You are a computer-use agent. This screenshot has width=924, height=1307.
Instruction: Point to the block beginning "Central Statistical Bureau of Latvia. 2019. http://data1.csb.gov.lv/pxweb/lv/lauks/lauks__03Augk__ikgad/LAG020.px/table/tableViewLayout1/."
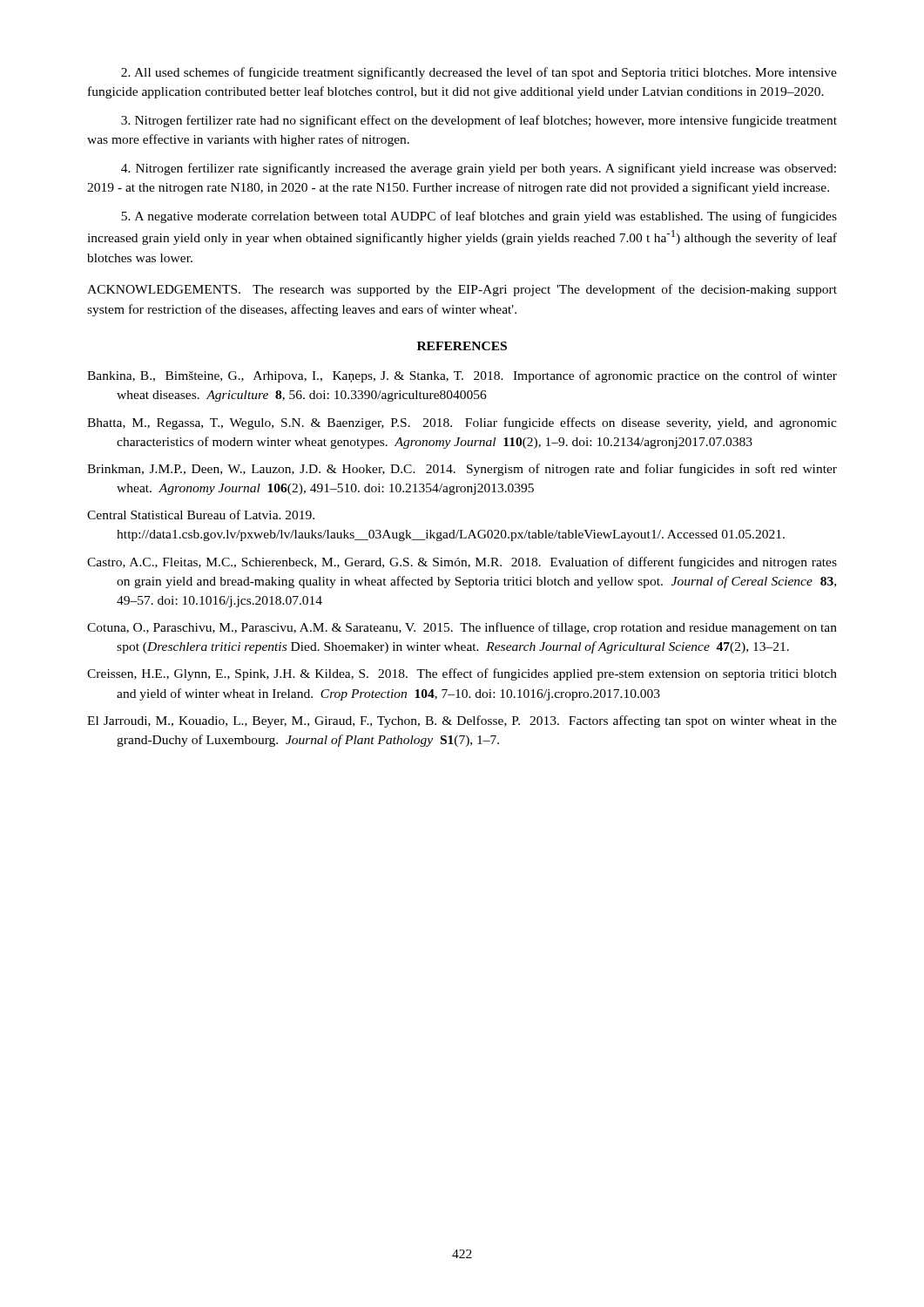coord(436,524)
